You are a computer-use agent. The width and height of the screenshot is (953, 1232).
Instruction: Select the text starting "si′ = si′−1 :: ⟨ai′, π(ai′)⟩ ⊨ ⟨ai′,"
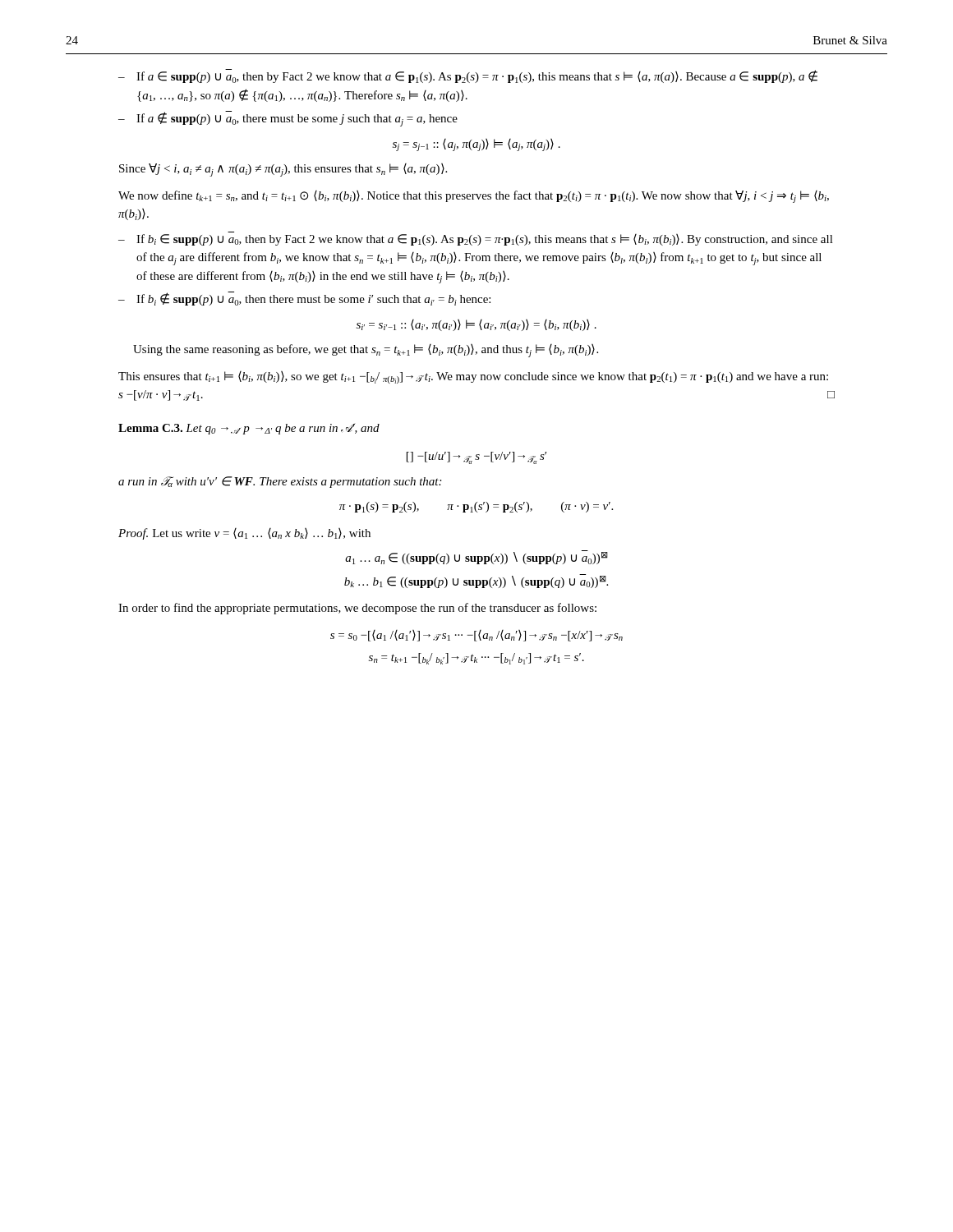[x=476, y=325]
